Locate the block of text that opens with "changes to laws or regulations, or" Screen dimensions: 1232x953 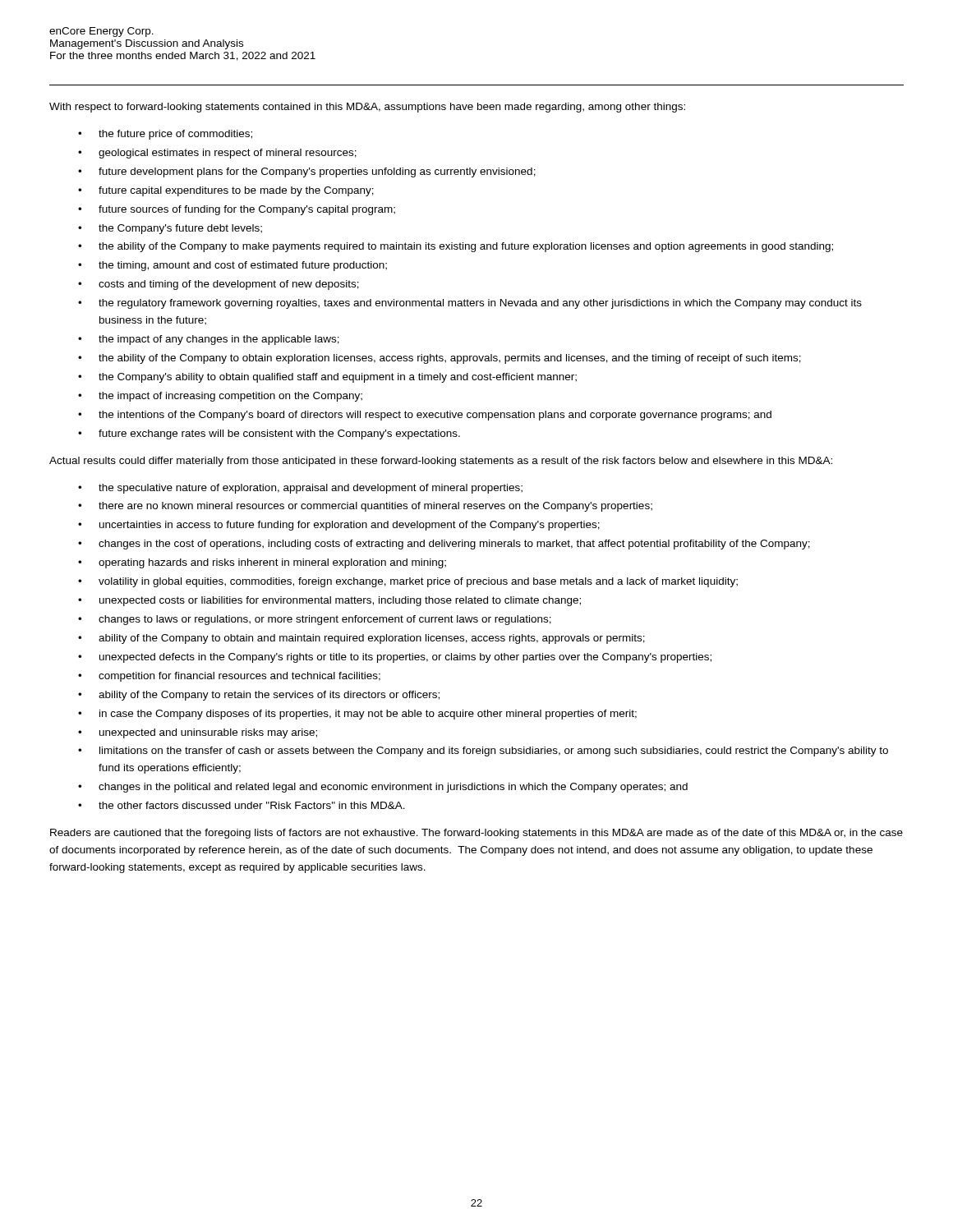[x=325, y=619]
